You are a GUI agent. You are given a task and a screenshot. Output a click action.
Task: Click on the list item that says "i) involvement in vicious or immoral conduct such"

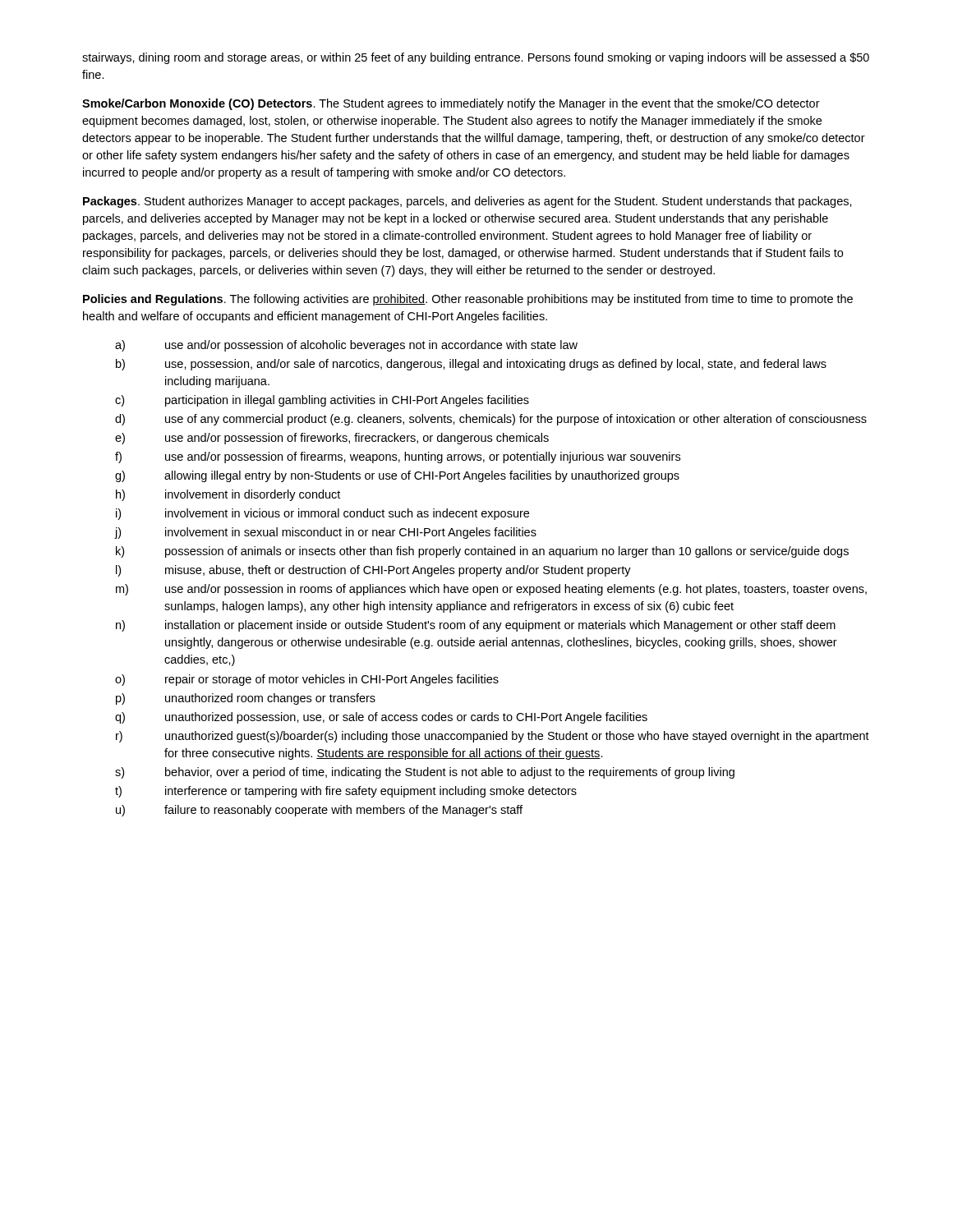pyautogui.click(x=476, y=514)
